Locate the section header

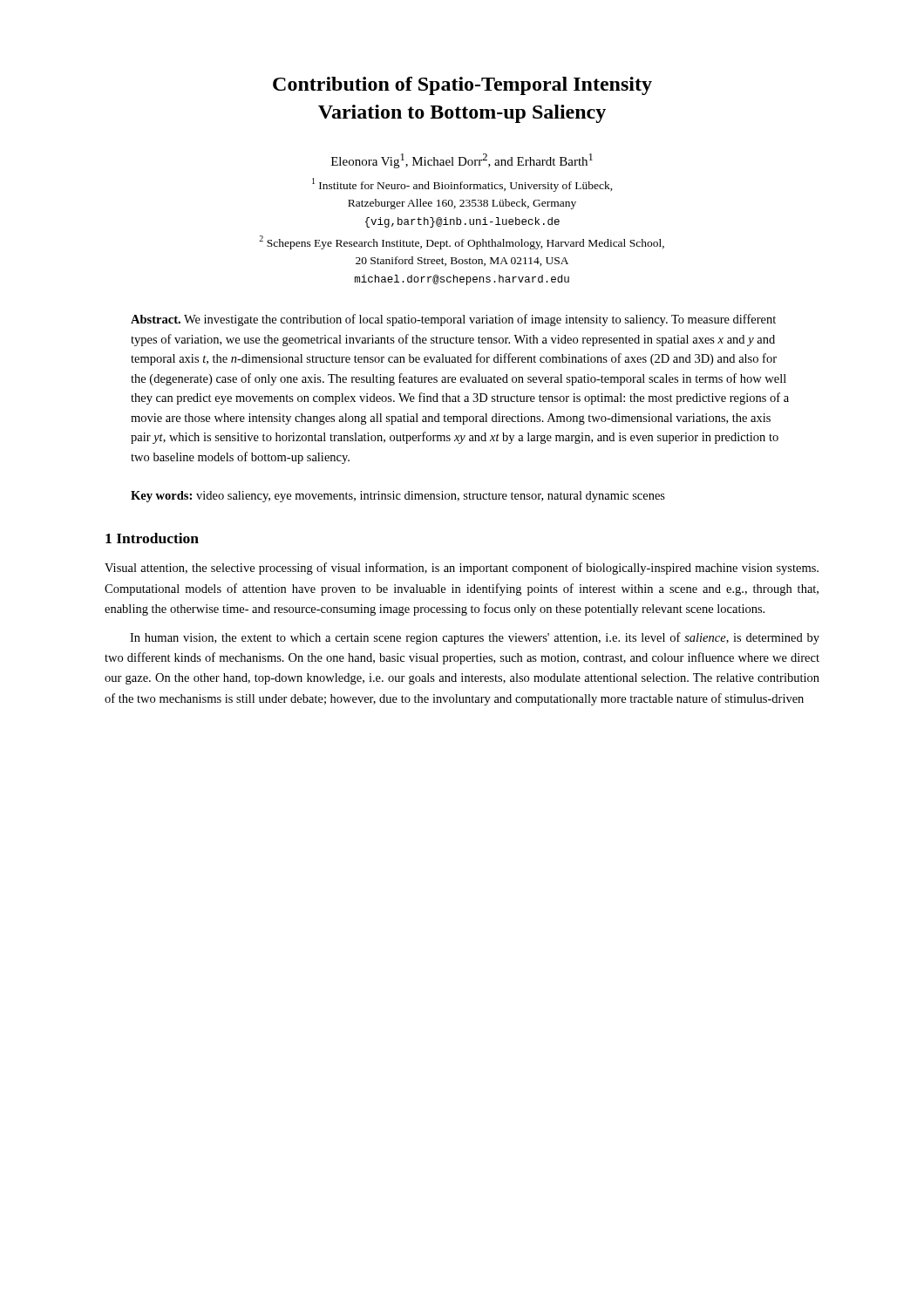(152, 538)
